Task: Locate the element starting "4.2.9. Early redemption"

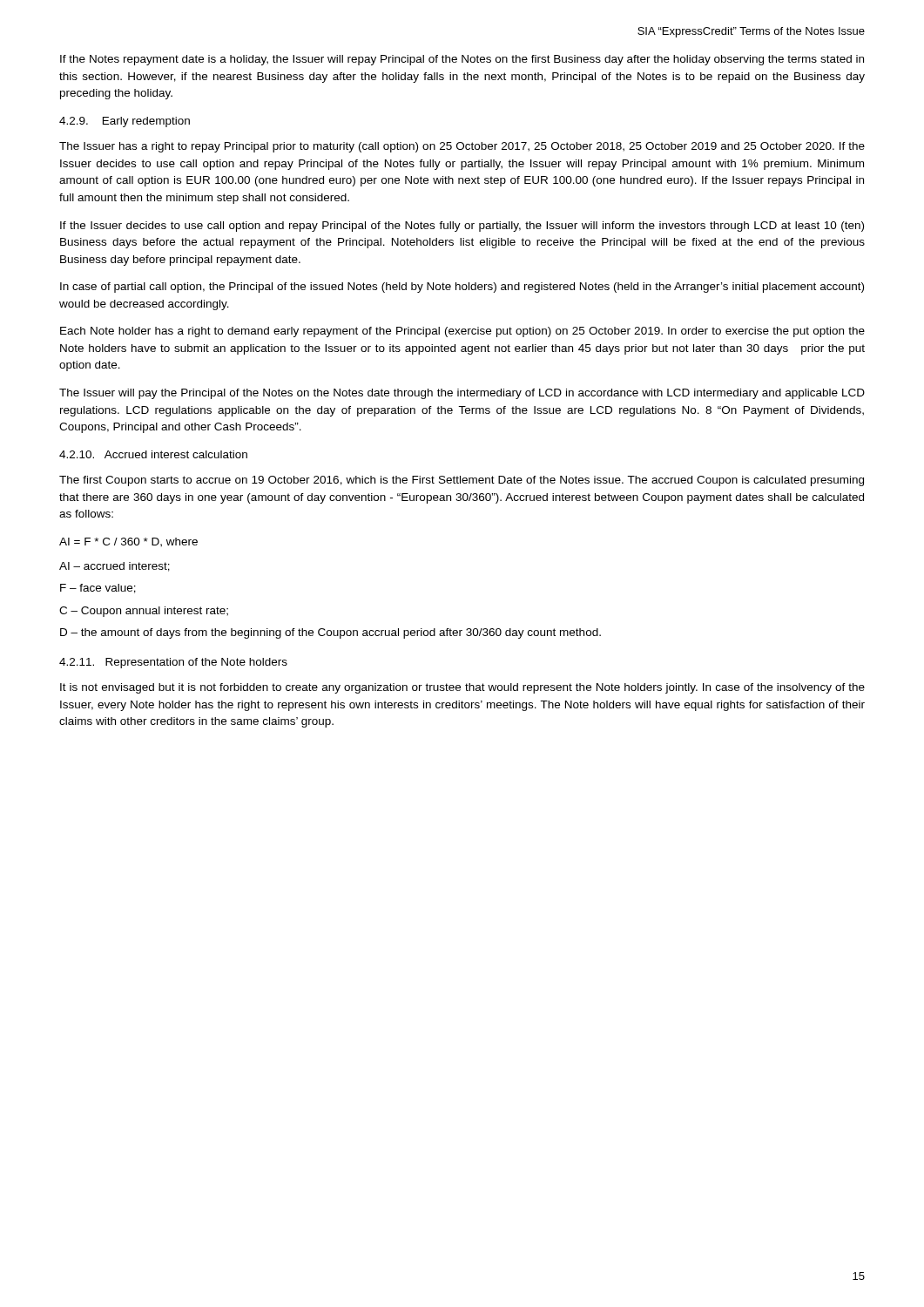Action: point(125,120)
